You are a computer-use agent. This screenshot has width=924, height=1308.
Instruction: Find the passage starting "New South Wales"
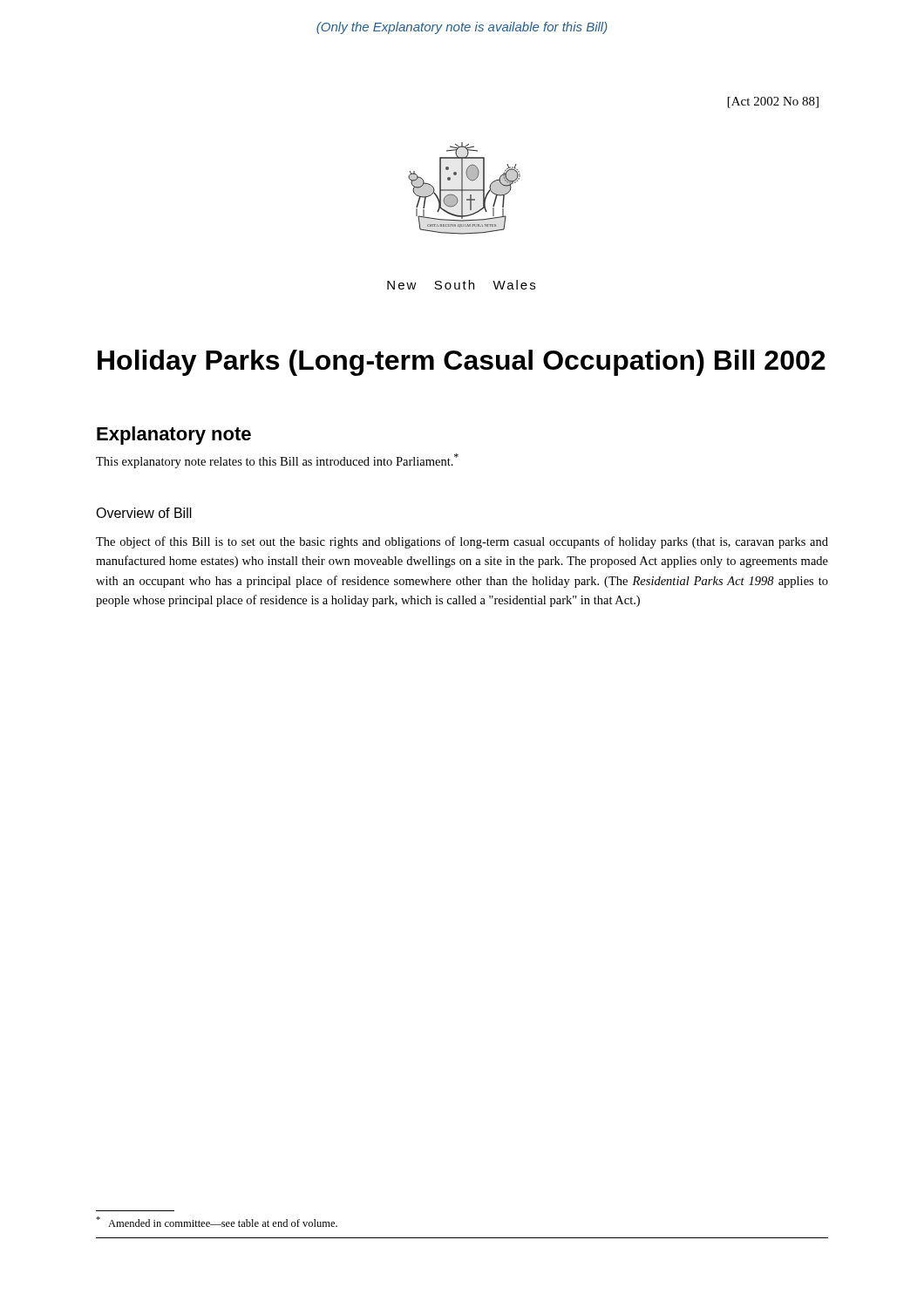[x=462, y=285]
